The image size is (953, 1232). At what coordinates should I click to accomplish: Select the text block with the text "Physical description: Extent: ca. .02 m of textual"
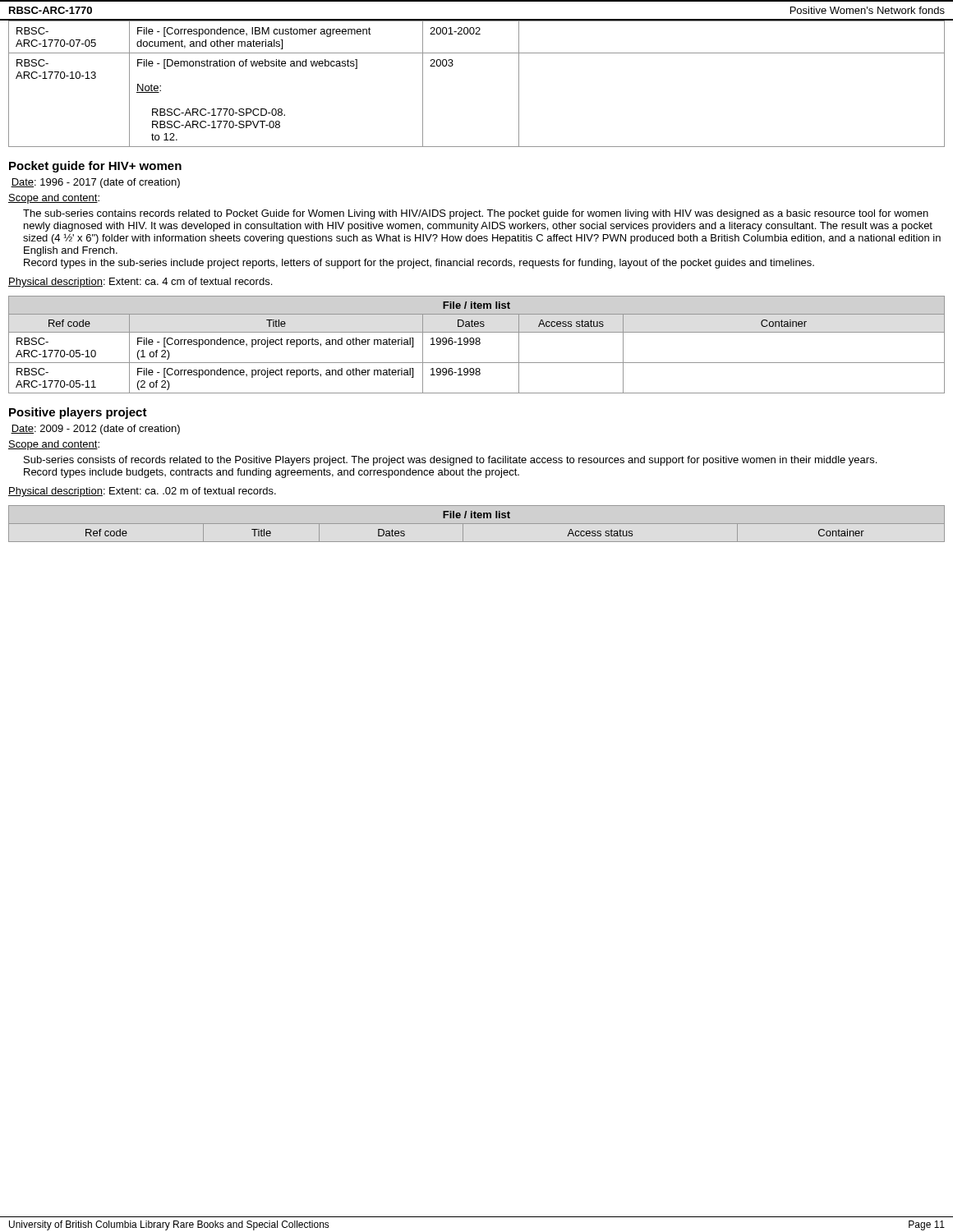pyautogui.click(x=142, y=491)
